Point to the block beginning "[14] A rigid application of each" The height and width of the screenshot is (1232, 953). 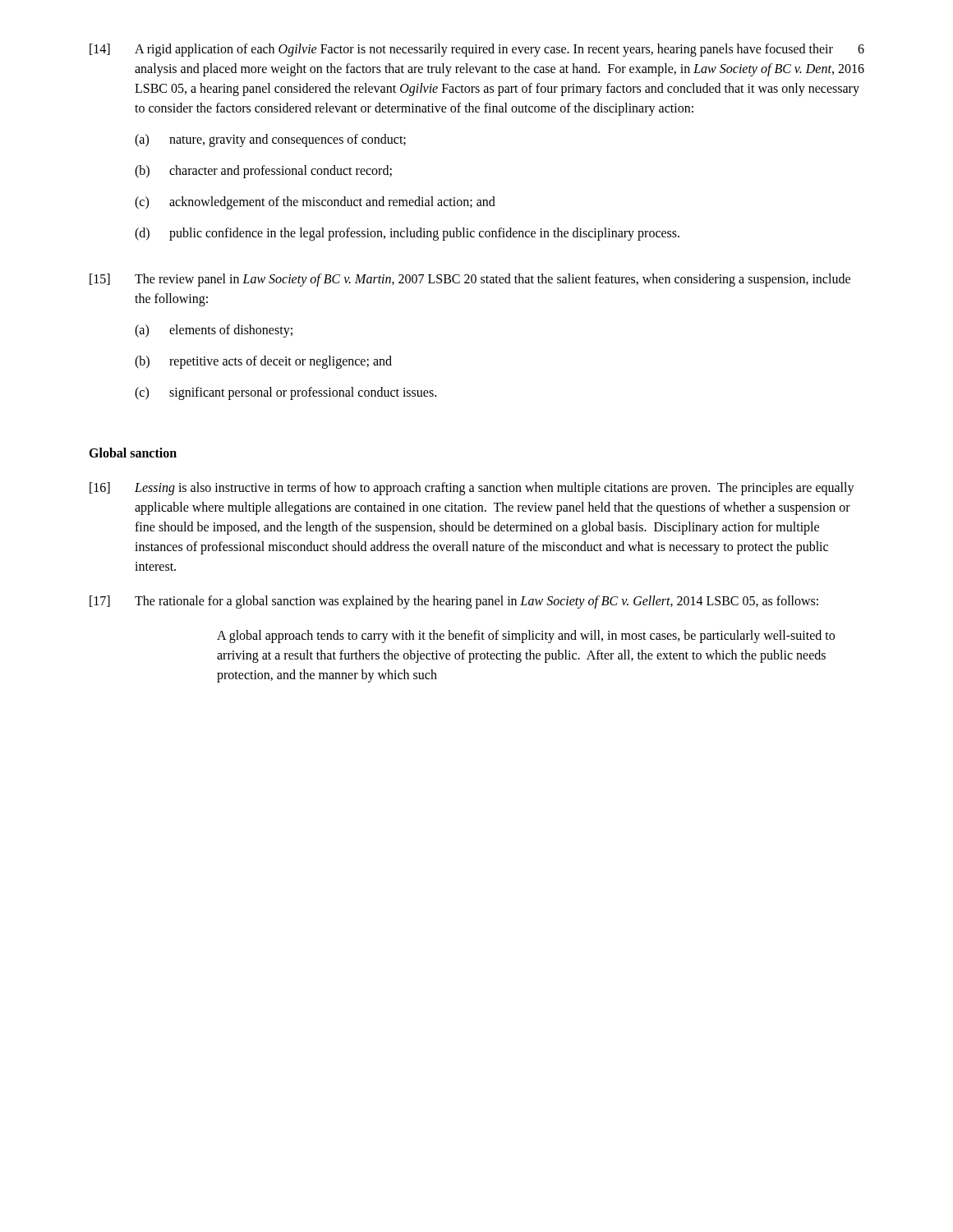(477, 50)
